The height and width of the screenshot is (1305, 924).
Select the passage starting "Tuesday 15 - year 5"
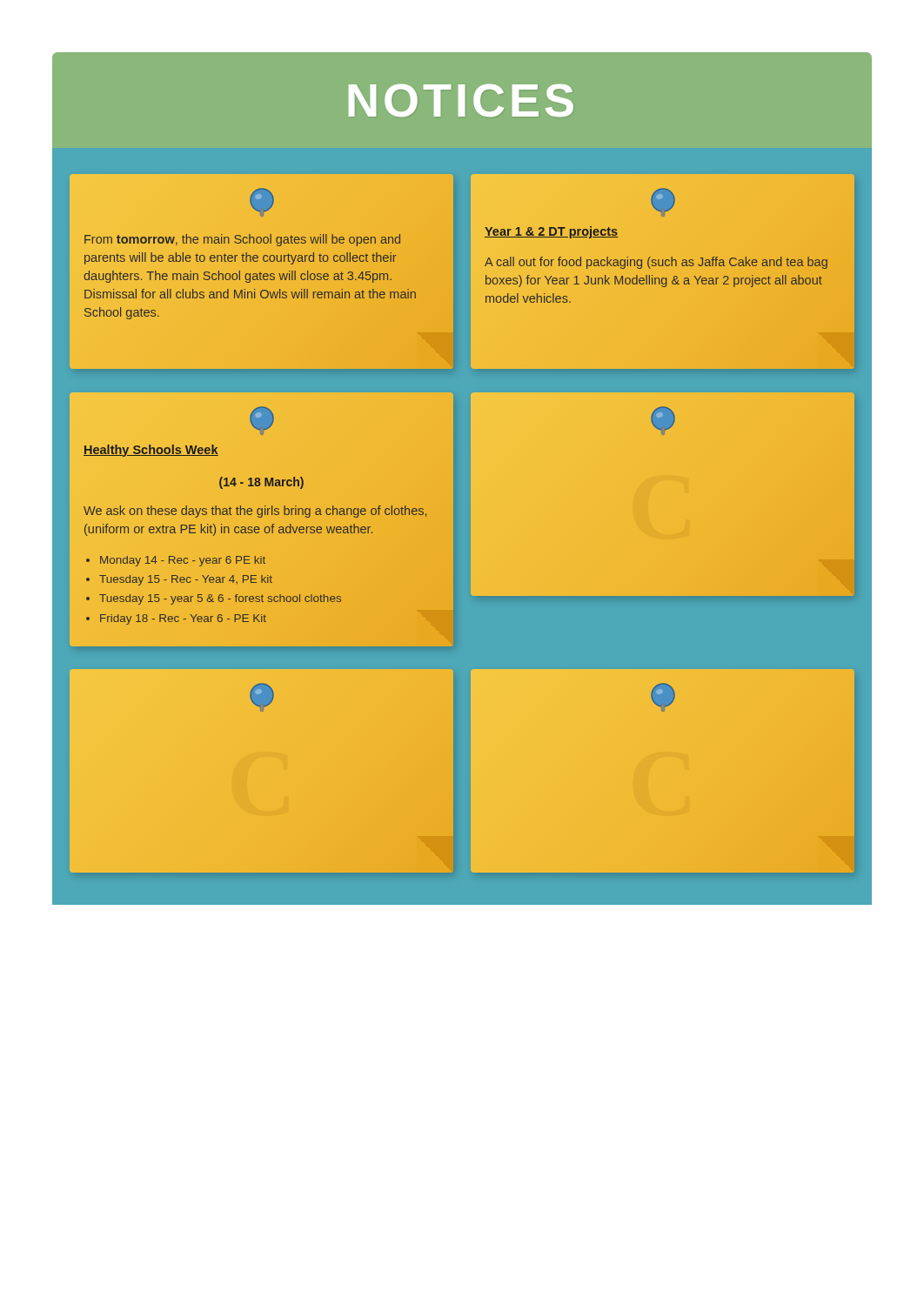pyautogui.click(x=220, y=598)
